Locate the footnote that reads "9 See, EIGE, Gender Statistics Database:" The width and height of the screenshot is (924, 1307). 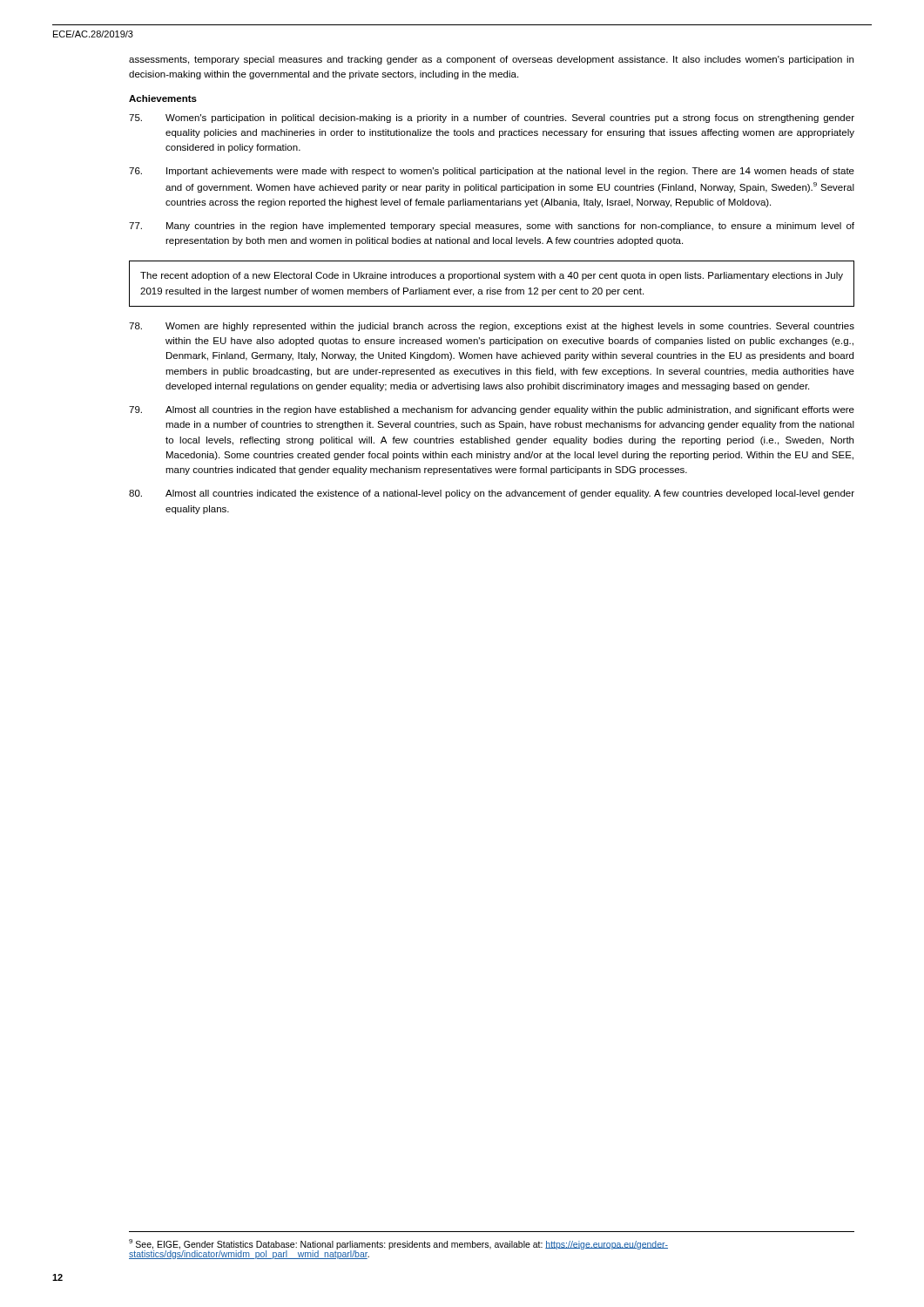click(398, 1248)
